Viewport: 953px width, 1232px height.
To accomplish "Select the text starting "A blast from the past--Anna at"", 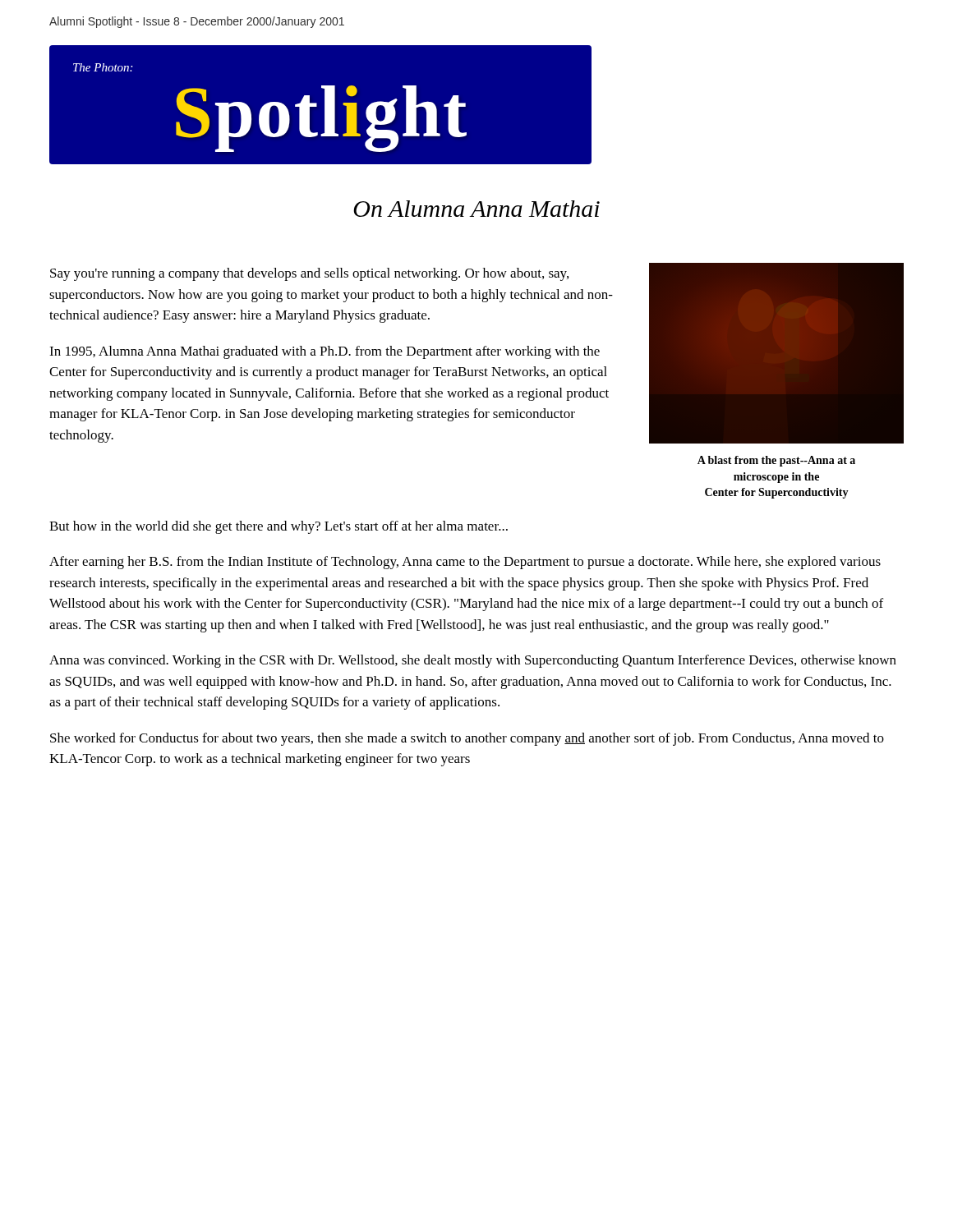I will (776, 476).
